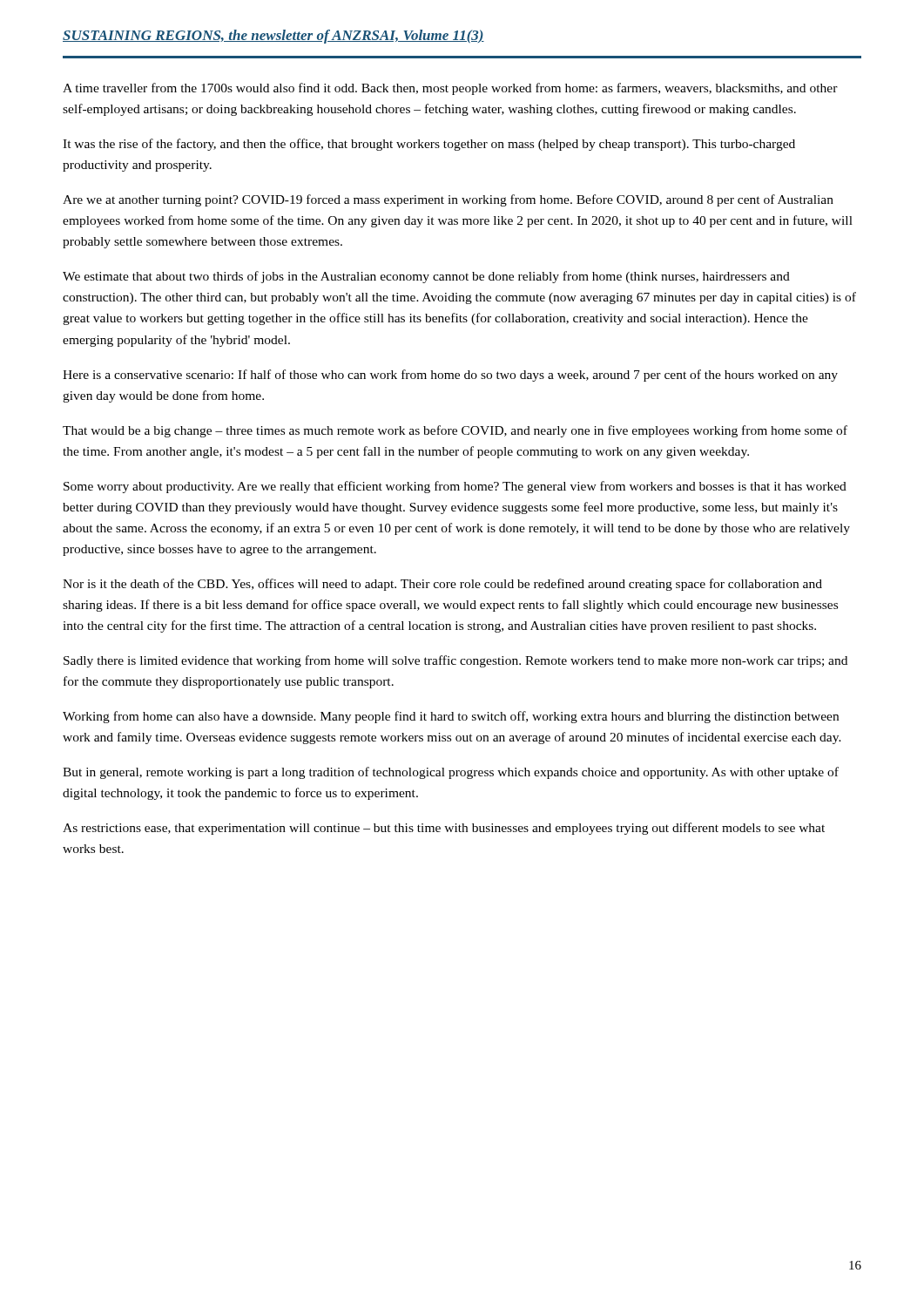Click the passage that begins "Sadly there is limited evidence that working from"
The width and height of the screenshot is (924, 1307).
pos(455,670)
